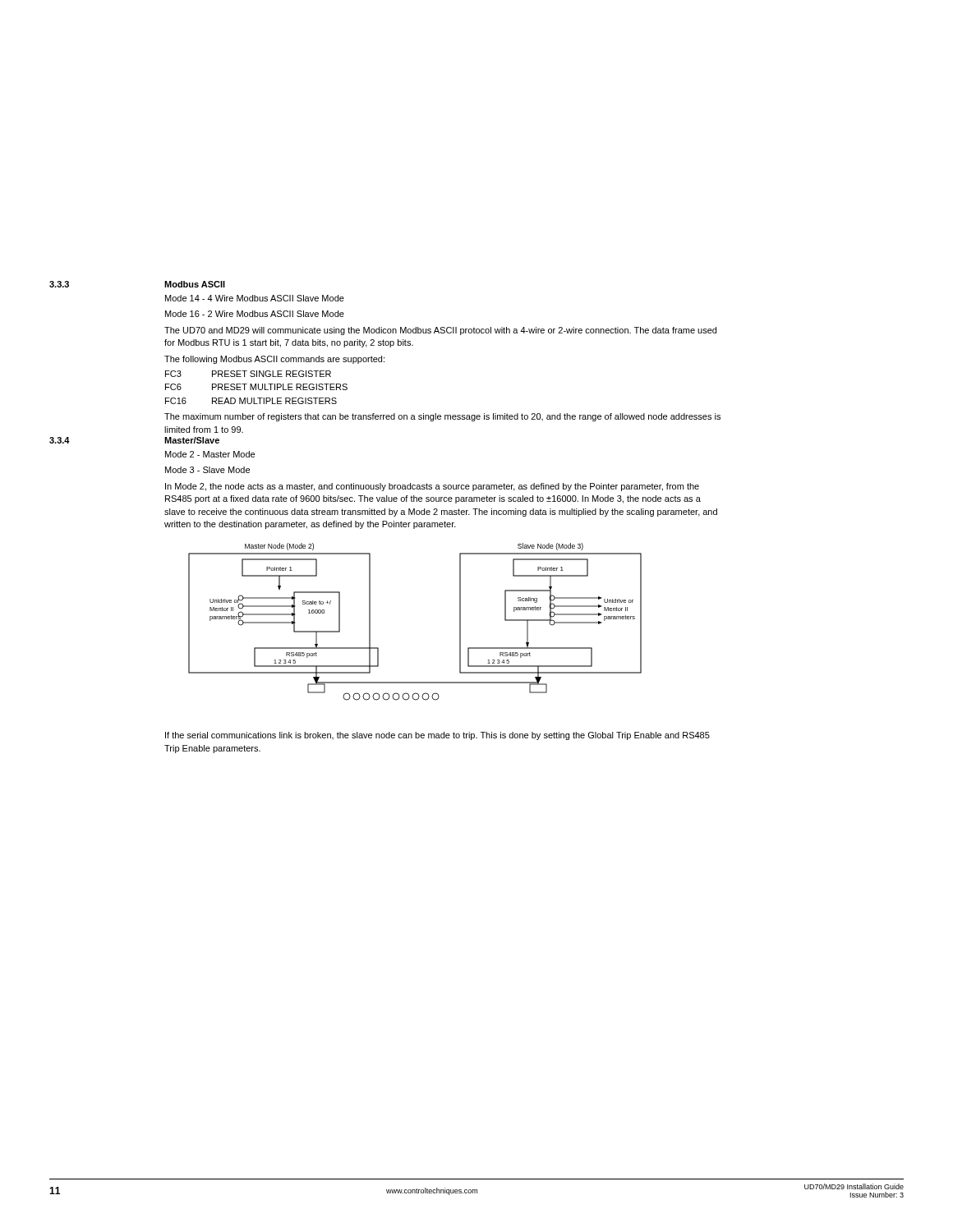Find the table that mentions "PRESET MULTIPLE REGISTERS"

click(x=444, y=387)
